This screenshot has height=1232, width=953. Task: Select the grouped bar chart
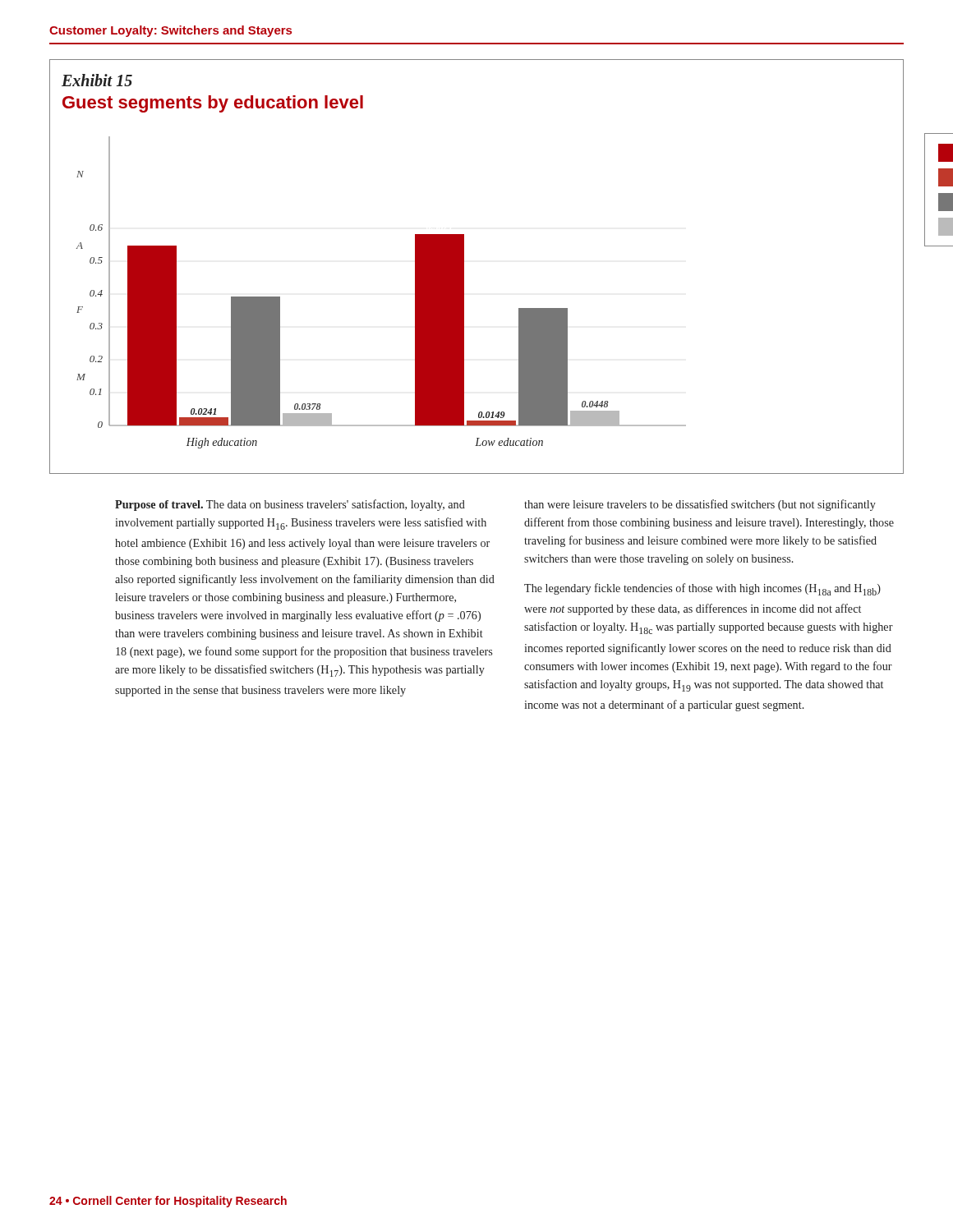(489, 294)
